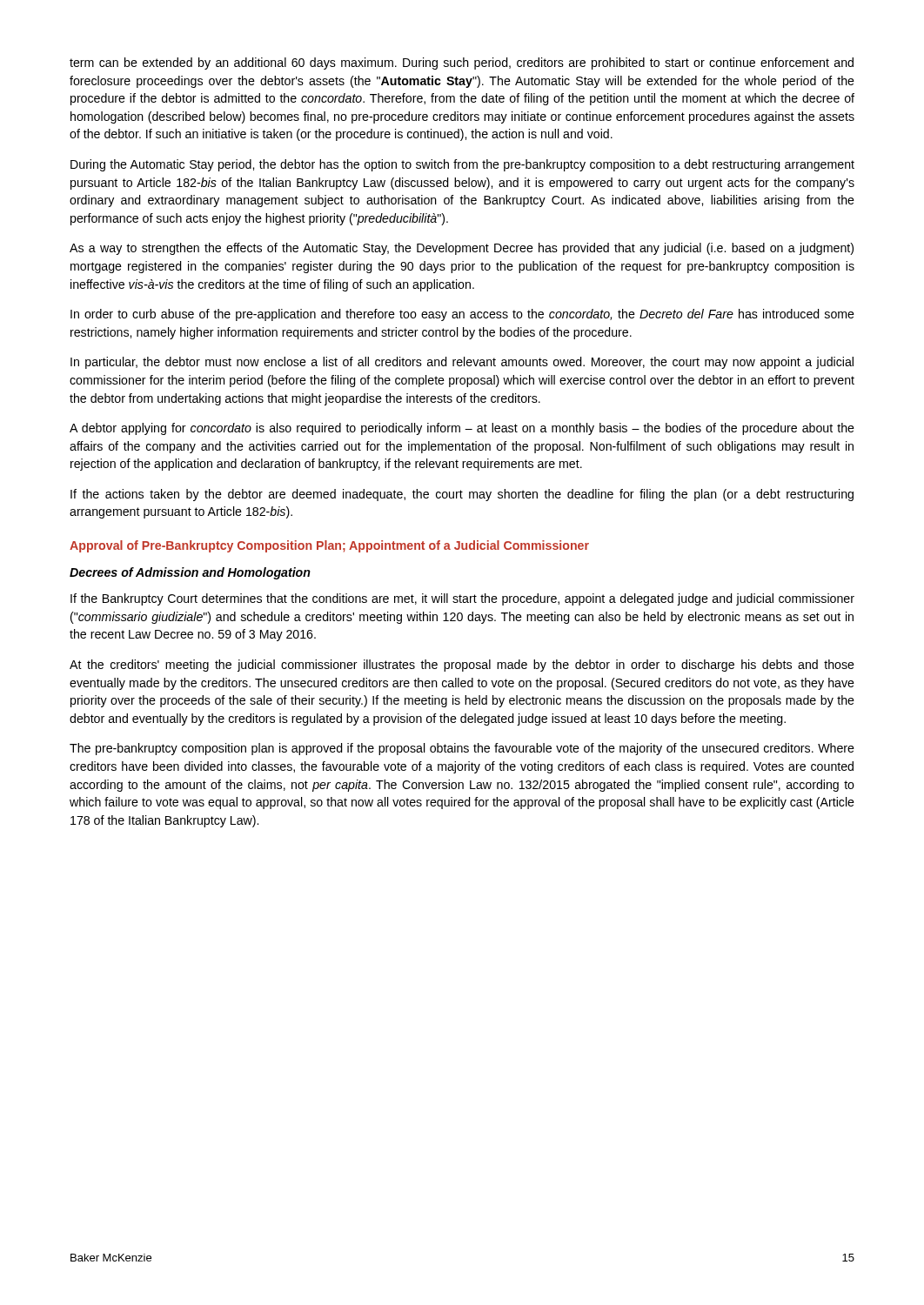924x1305 pixels.
Task: Select the text block containing "During the Automatic Stay period, the"
Action: pos(462,191)
